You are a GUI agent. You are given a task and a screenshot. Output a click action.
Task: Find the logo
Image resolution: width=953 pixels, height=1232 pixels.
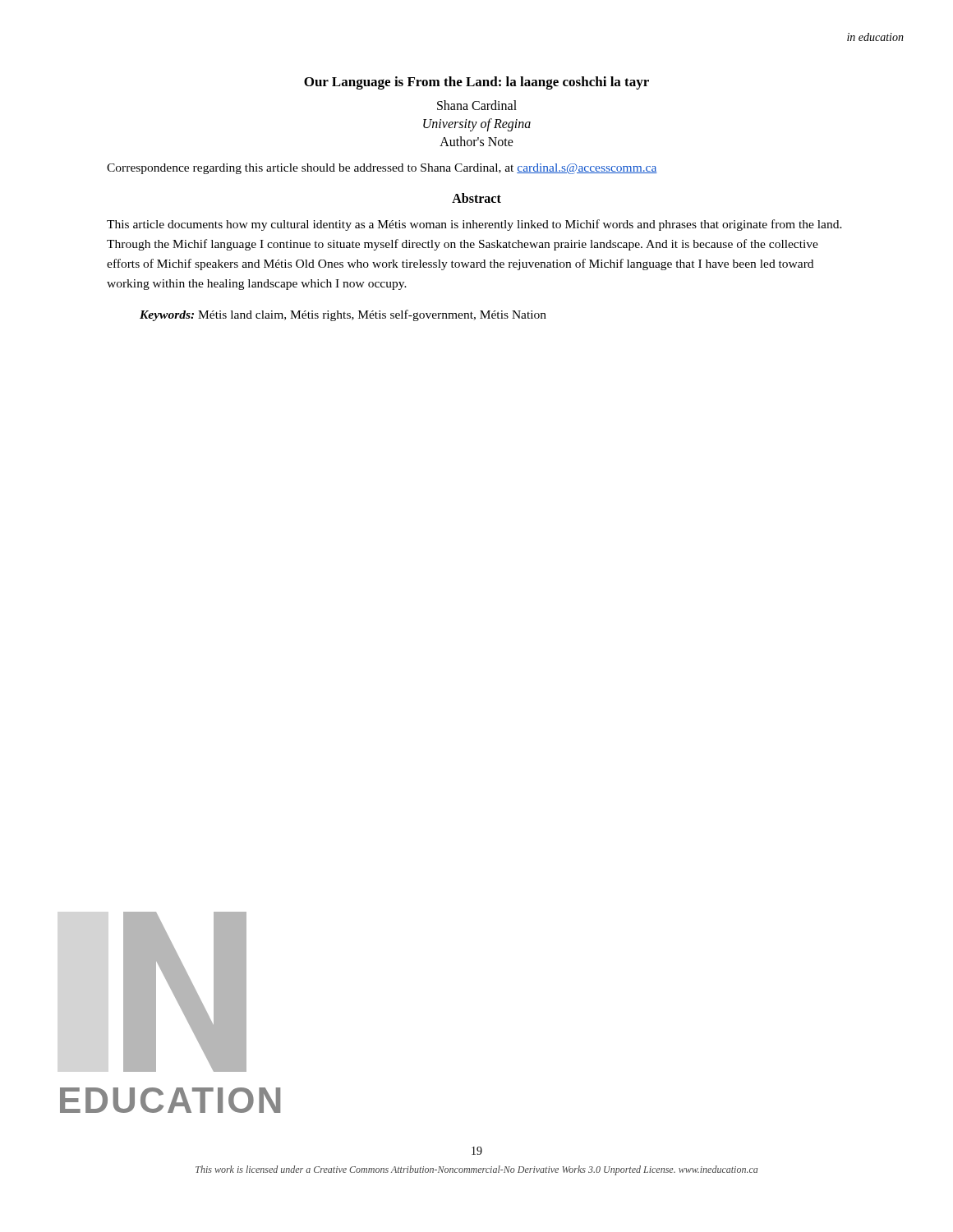coord(177,1014)
